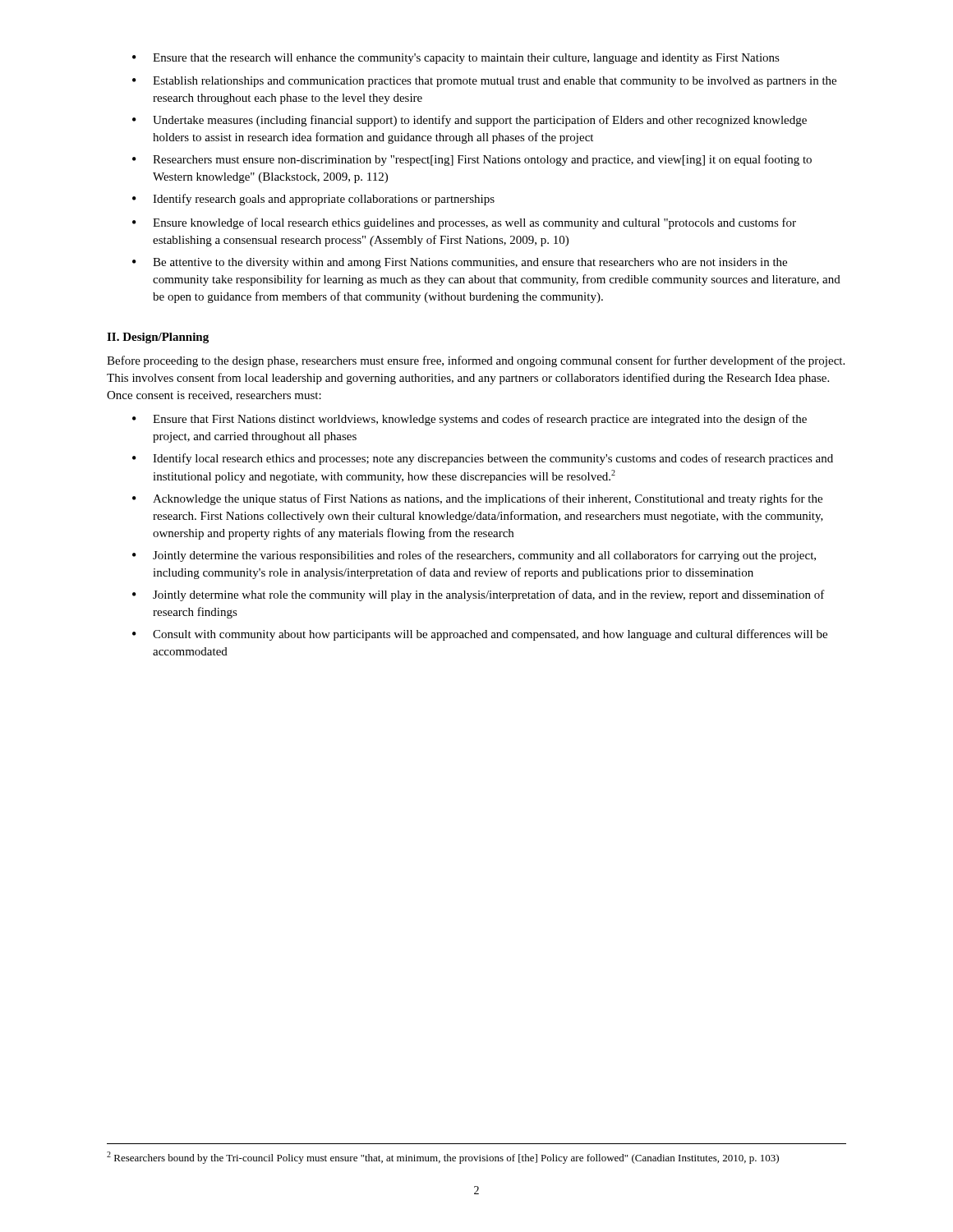Navigate to the region starting "• Acknowledge the unique status of"

pyautogui.click(x=489, y=516)
